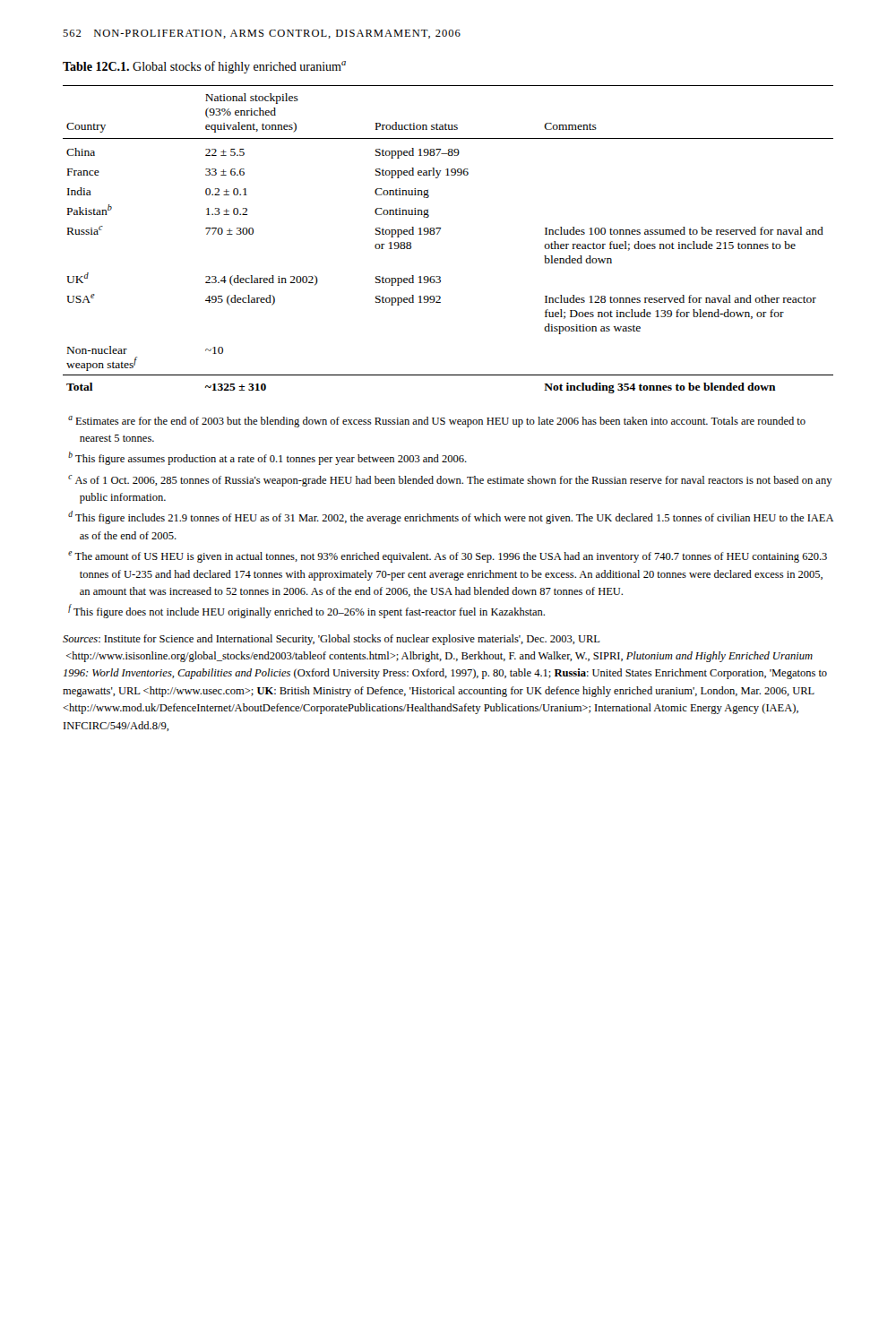This screenshot has width=896, height=1344.
Task: Click on the footnote that reads "e The amount of US"
Action: click(x=445, y=573)
